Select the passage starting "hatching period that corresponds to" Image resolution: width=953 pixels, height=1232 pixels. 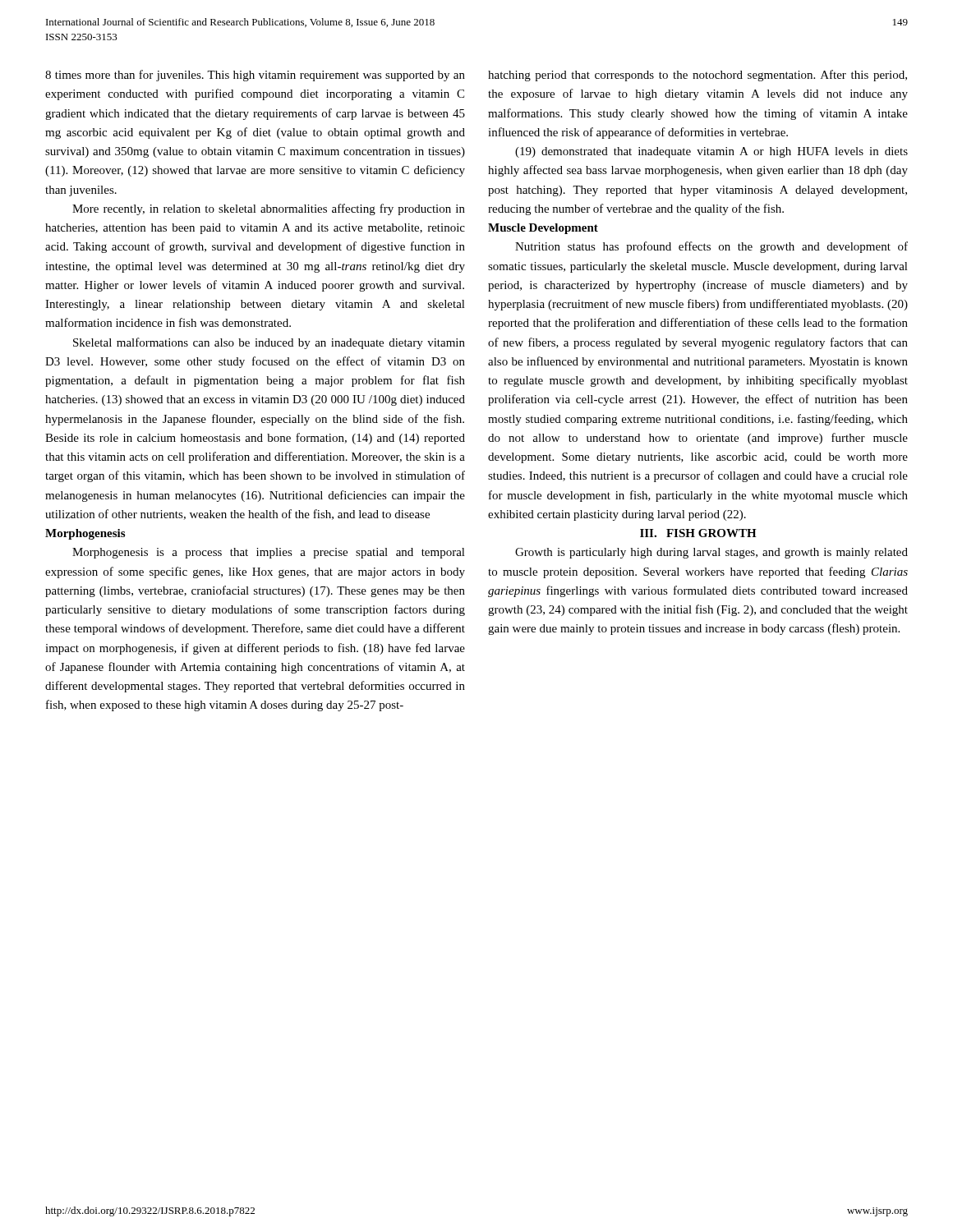point(698,104)
